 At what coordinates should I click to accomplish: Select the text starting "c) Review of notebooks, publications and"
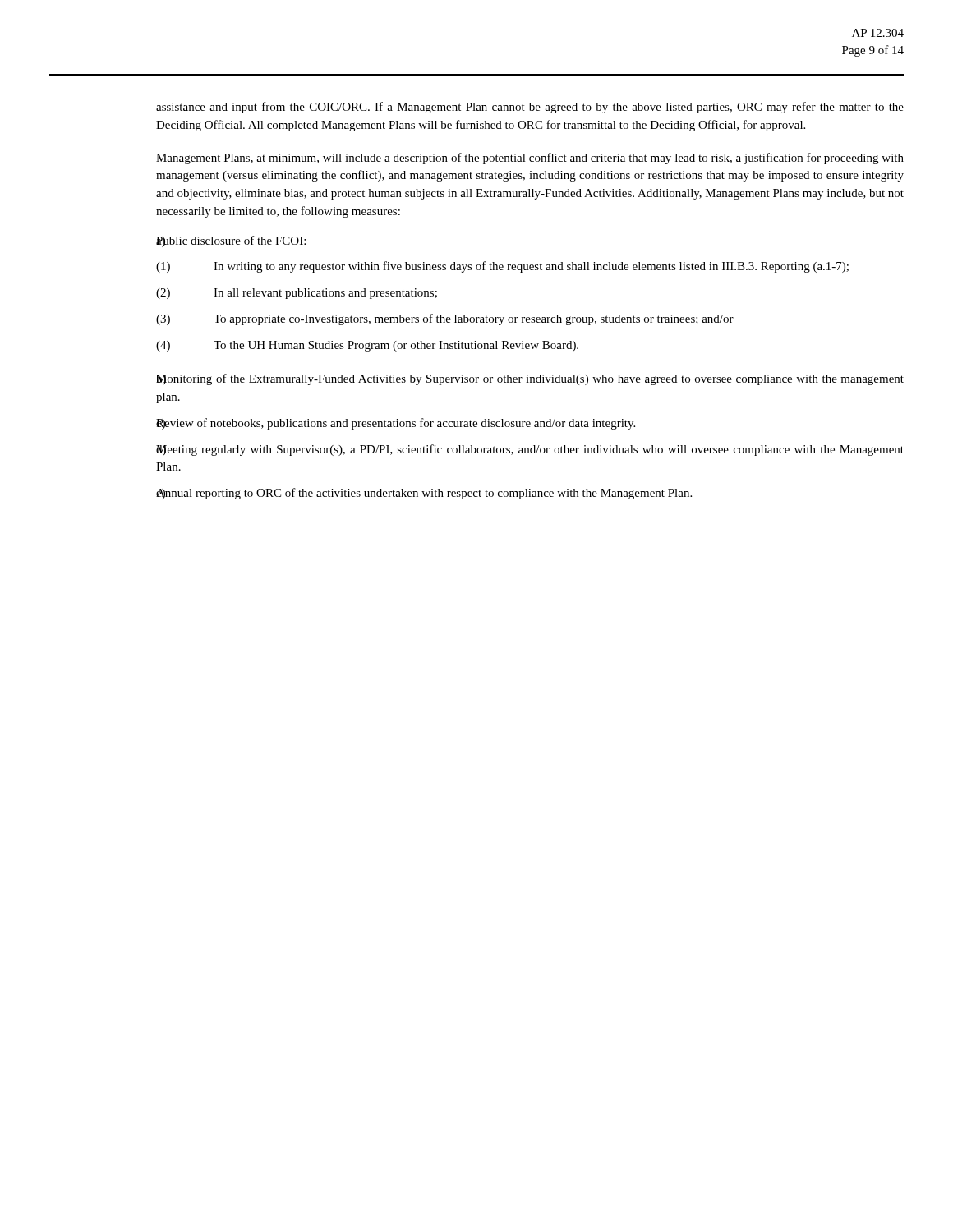click(476, 424)
